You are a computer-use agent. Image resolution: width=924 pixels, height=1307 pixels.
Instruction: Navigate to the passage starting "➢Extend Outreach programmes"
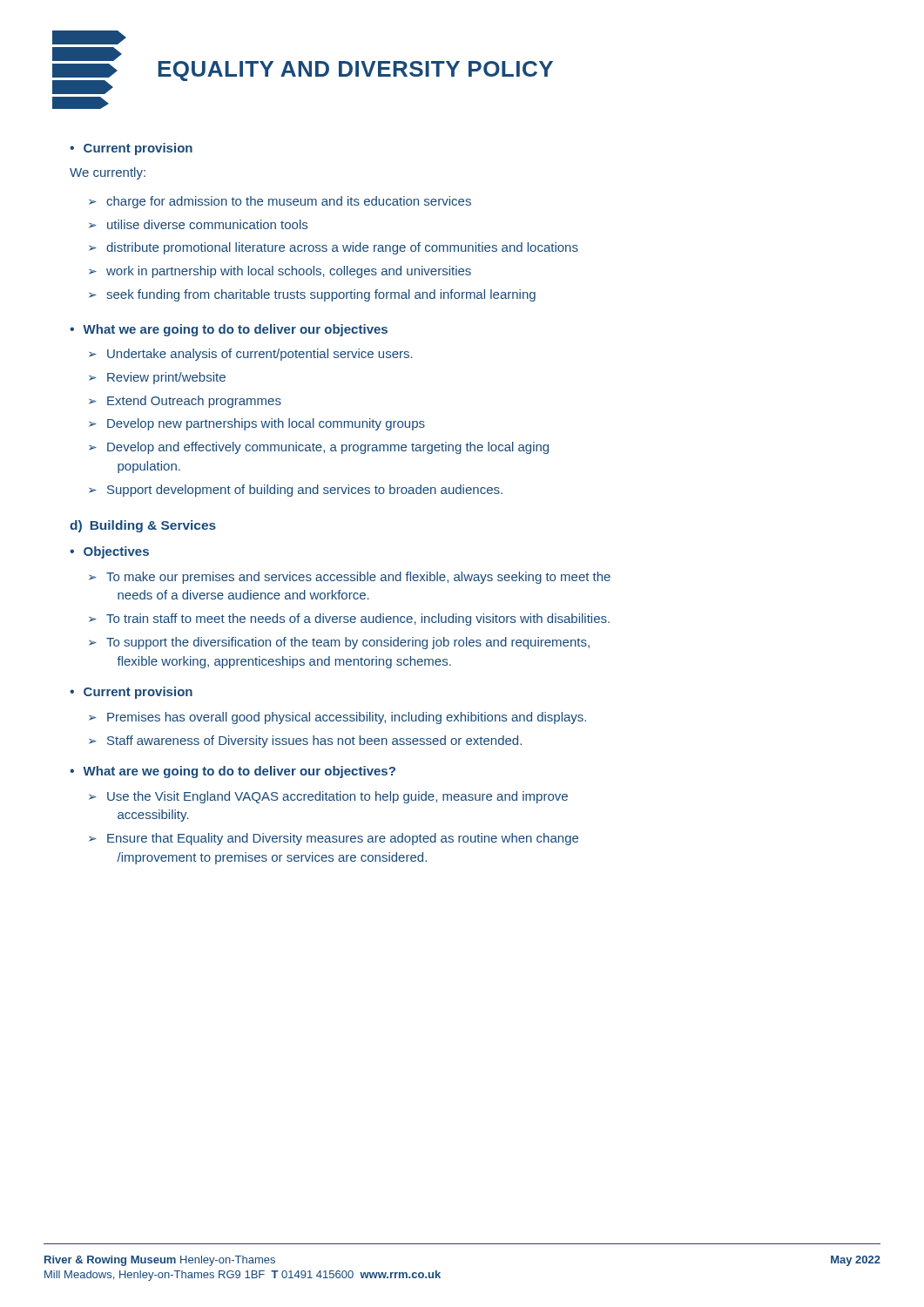[184, 400]
